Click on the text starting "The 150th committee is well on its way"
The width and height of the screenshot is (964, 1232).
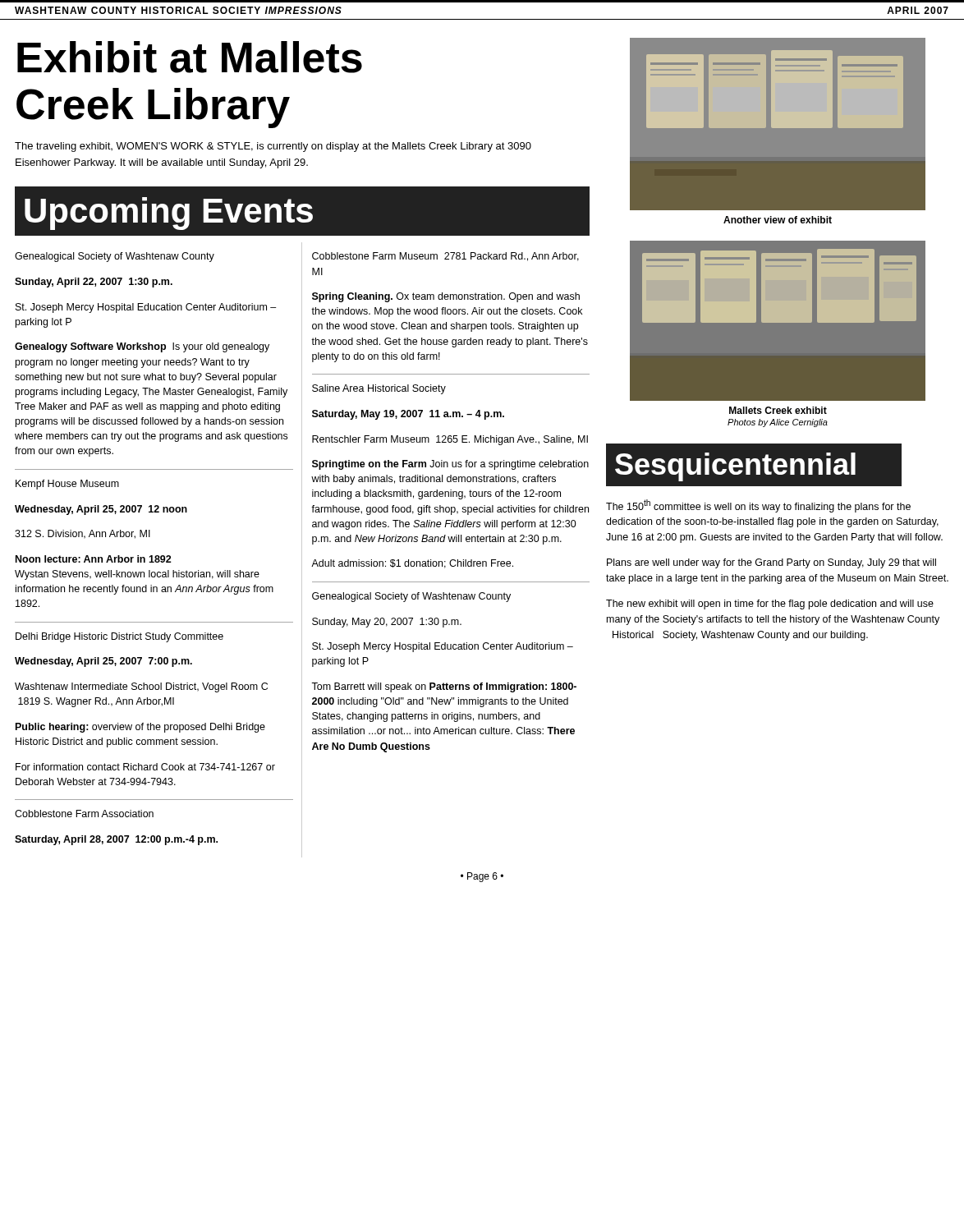pyautogui.click(x=778, y=570)
